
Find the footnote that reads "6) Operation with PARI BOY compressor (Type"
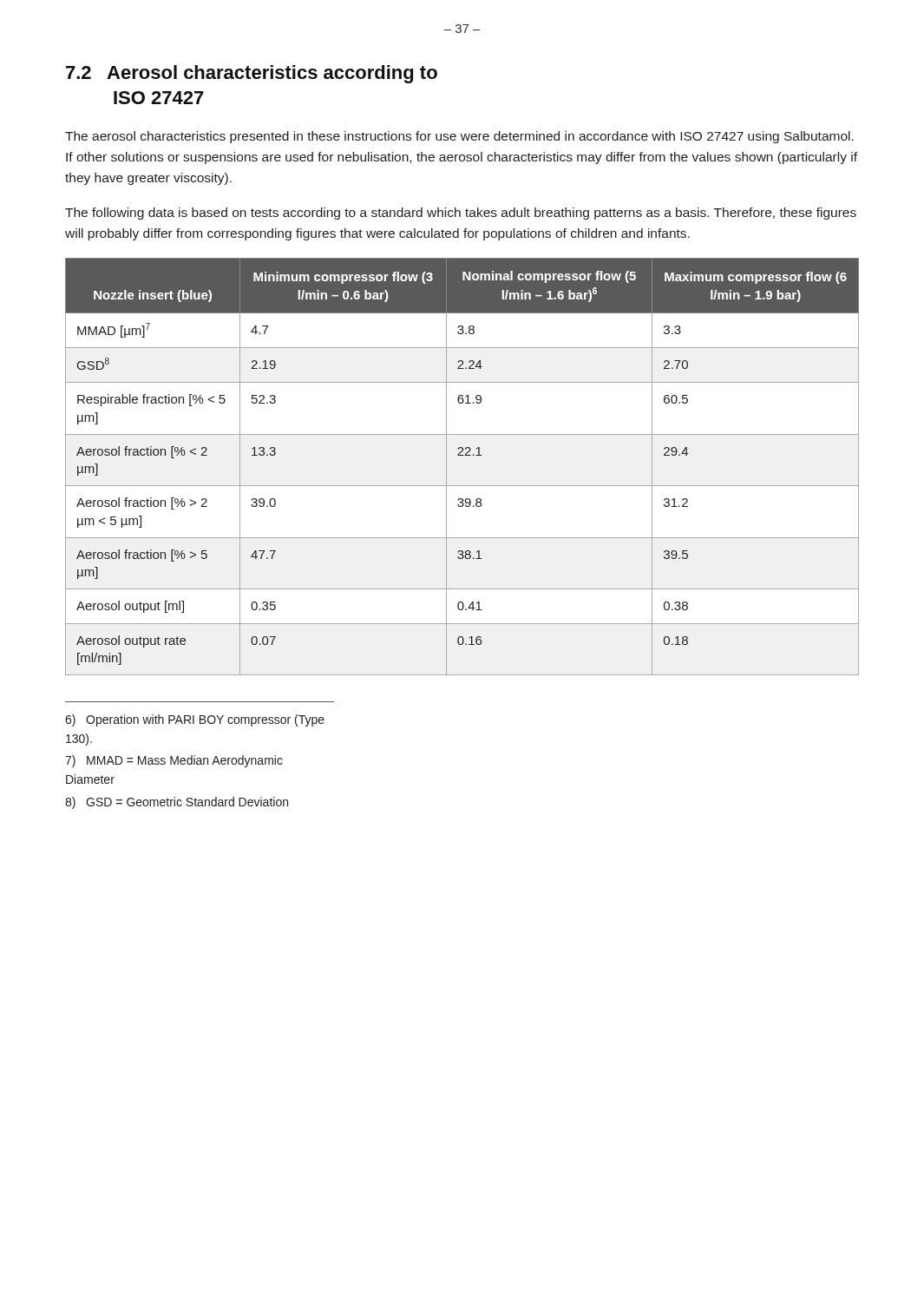click(x=195, y=729)
